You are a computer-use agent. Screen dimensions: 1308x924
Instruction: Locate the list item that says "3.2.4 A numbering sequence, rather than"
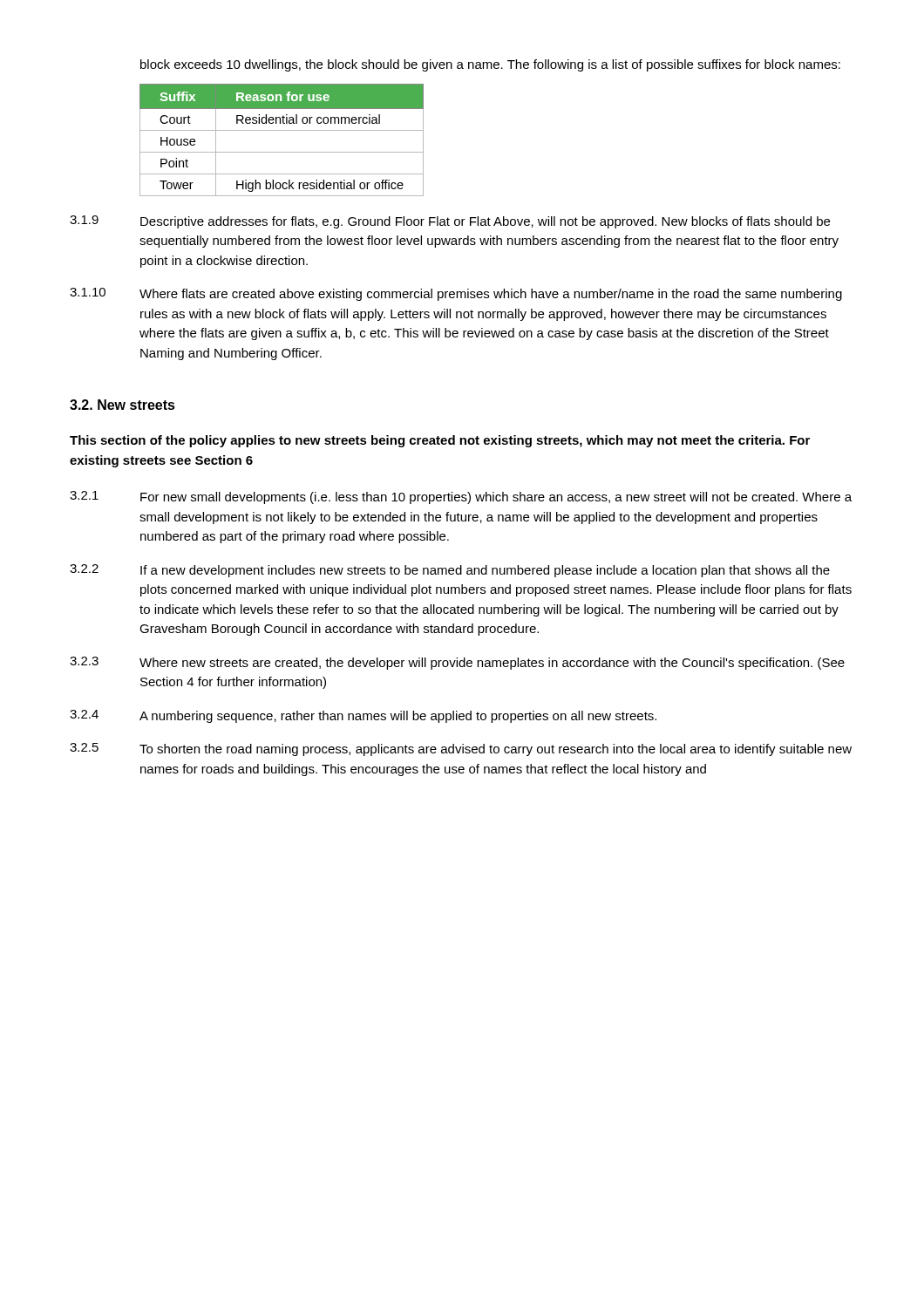click(462, 716)
